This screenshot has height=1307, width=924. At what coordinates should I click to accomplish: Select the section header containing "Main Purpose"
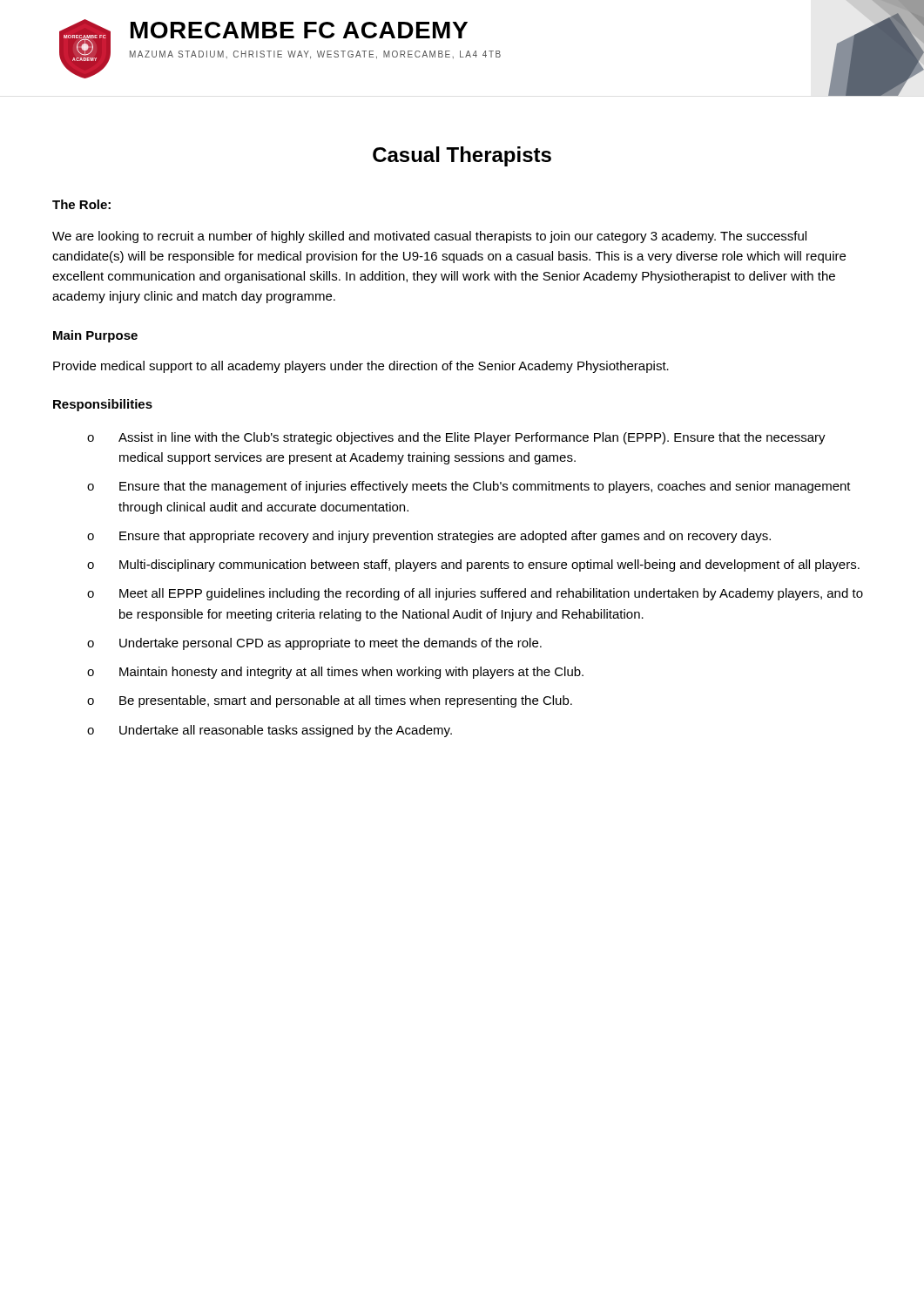pos(95,335)
